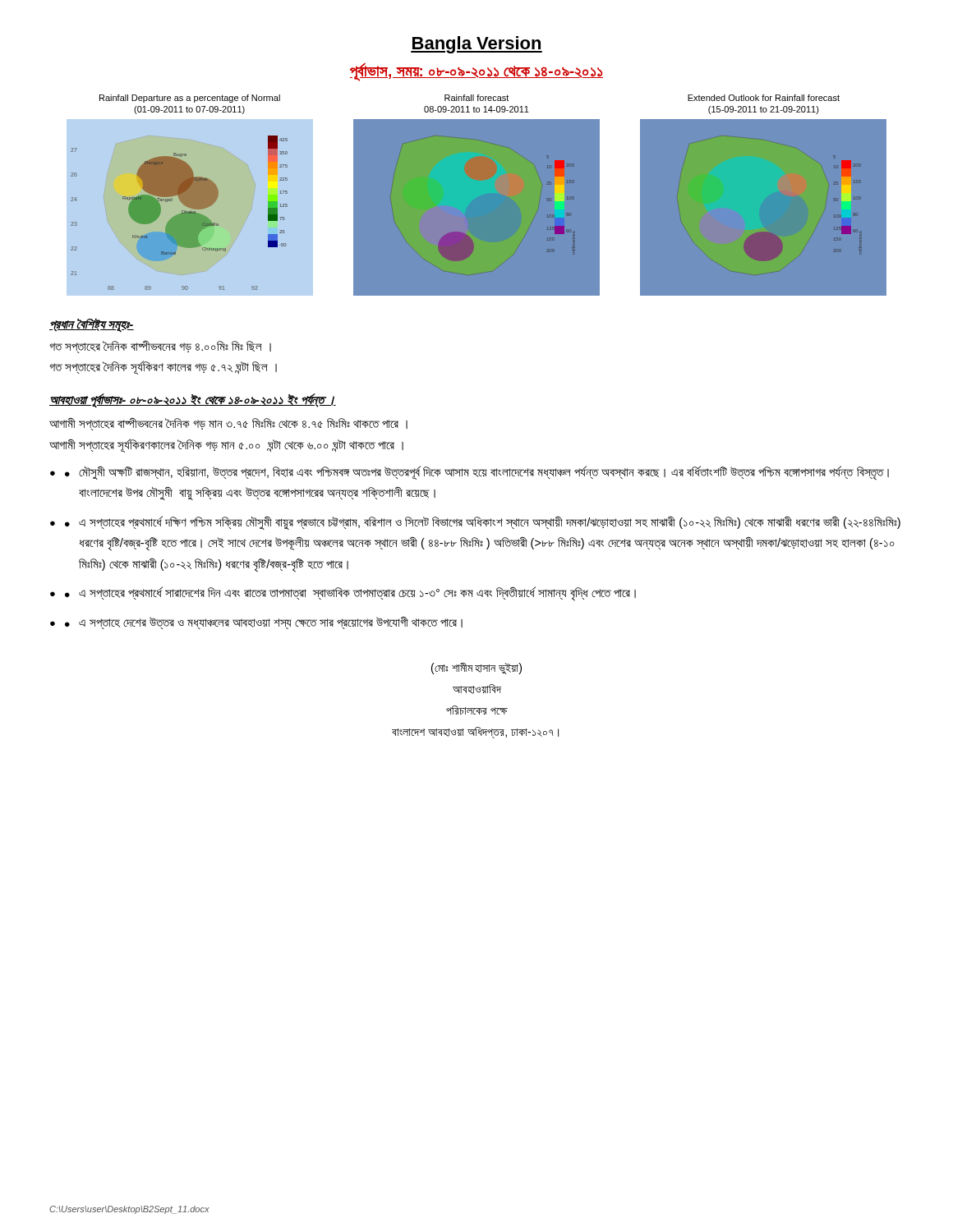953x1232 pixels.
Task: Navigate to the passage starting "Rainfall Departure as a"
Action: click(189, 104)
